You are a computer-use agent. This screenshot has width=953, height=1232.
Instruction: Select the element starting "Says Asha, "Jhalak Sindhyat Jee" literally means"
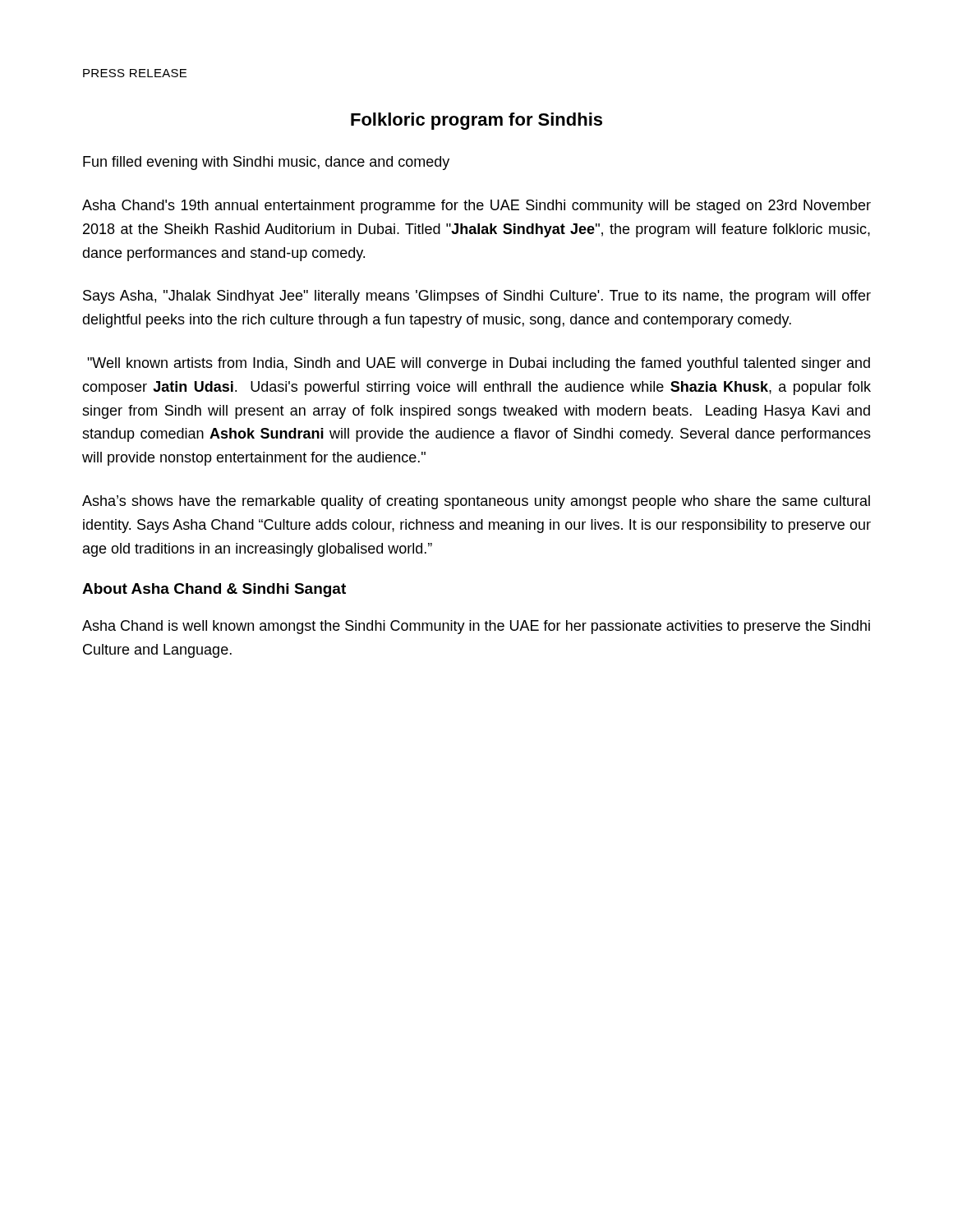[x=476, y=308]
